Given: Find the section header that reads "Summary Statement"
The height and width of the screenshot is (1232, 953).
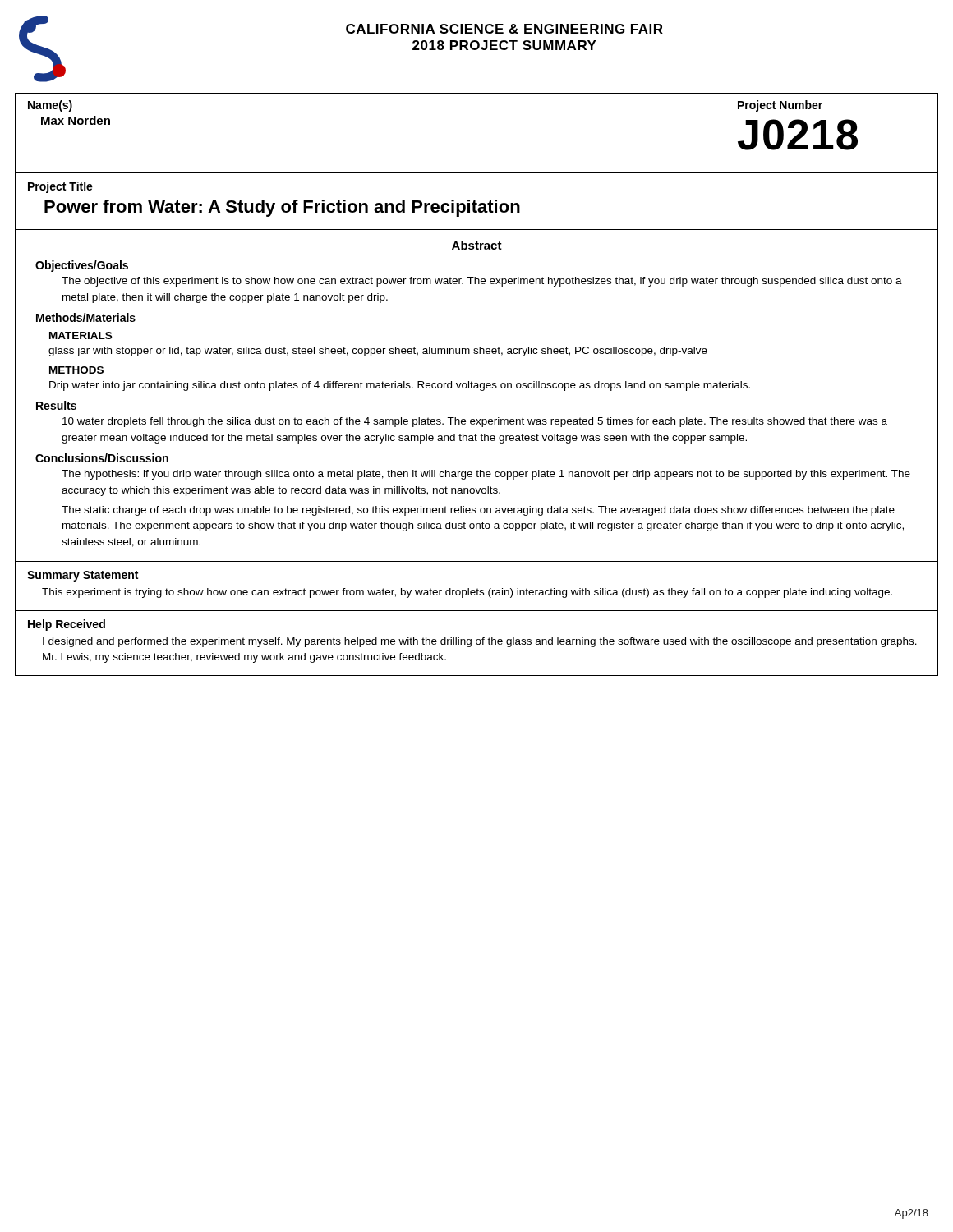Looking at the screenshot, I should (x=83, y=575).
